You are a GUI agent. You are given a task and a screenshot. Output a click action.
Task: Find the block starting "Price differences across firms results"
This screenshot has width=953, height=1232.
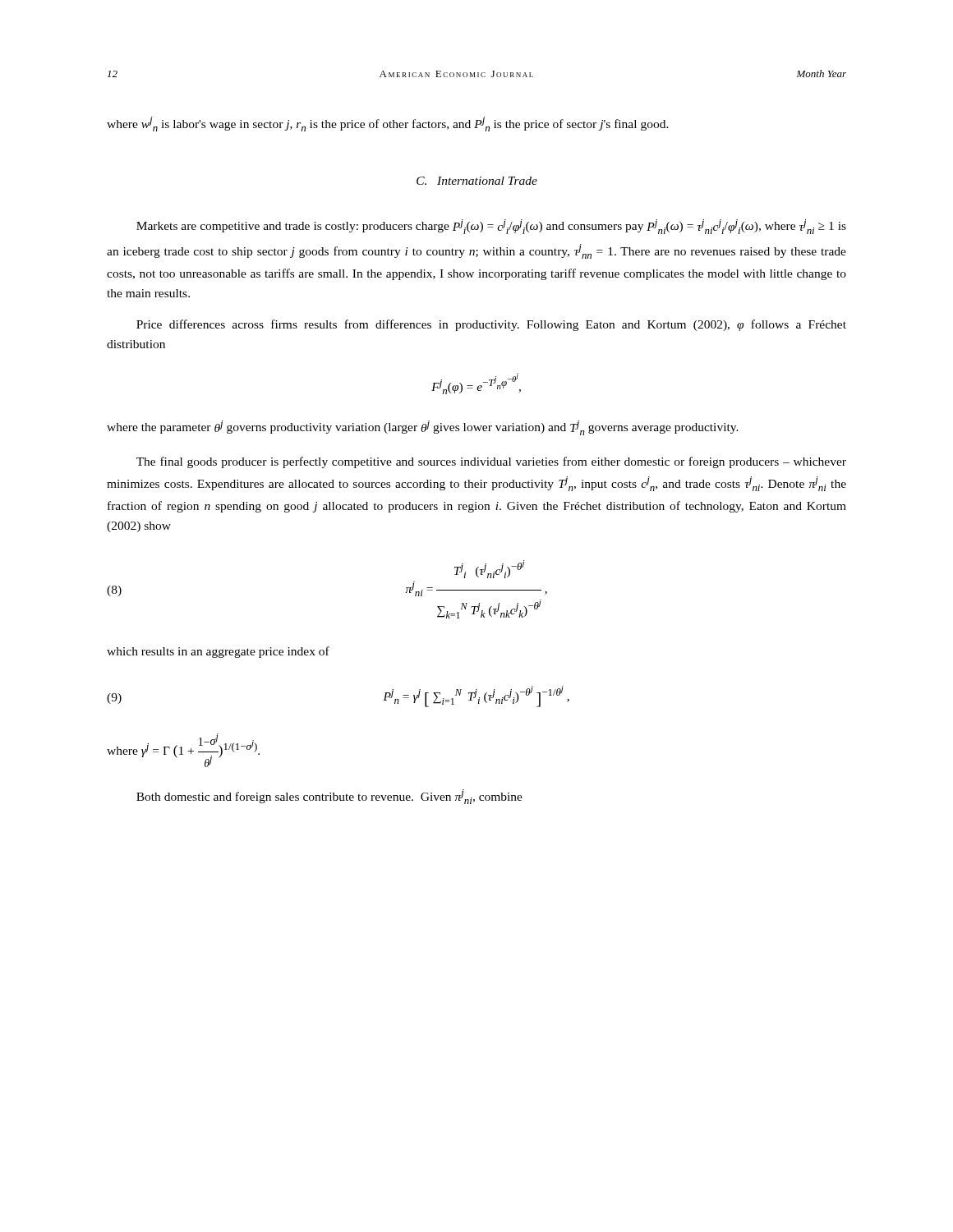pyautogui.click(x=476, y=334)
